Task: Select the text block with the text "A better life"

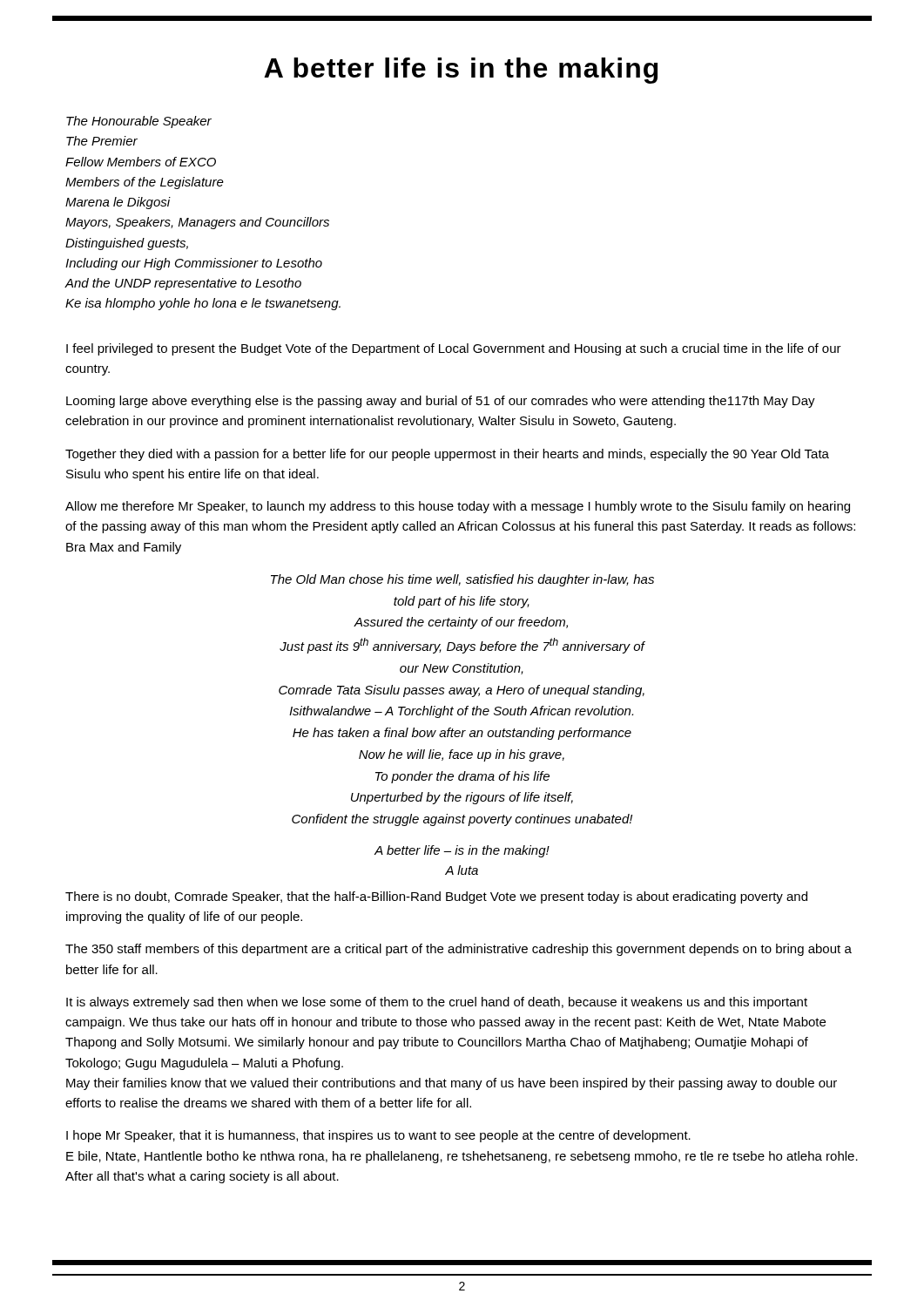Action: click(462, 850)
